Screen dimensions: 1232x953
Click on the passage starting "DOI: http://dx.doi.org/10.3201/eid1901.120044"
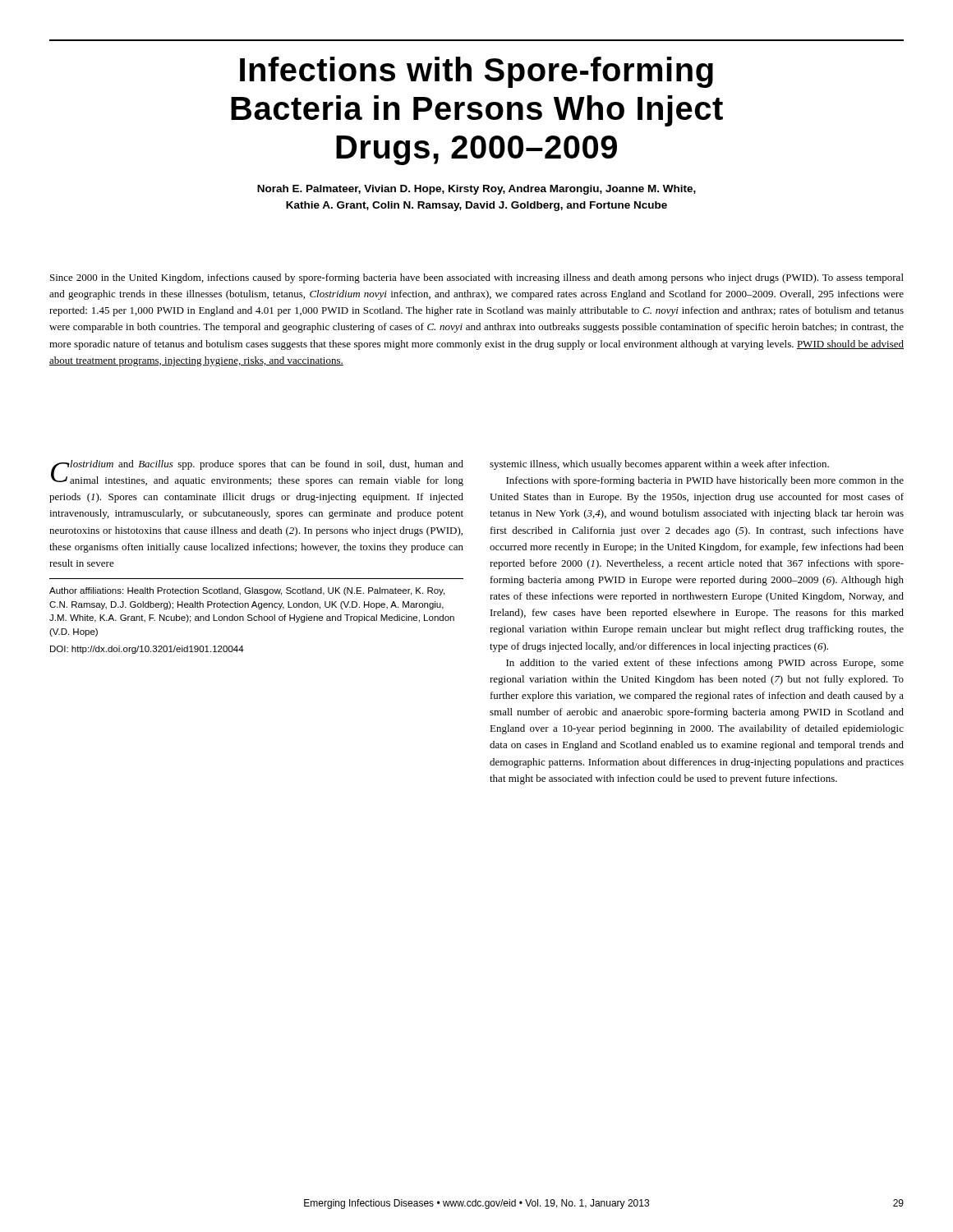point(146,649)
